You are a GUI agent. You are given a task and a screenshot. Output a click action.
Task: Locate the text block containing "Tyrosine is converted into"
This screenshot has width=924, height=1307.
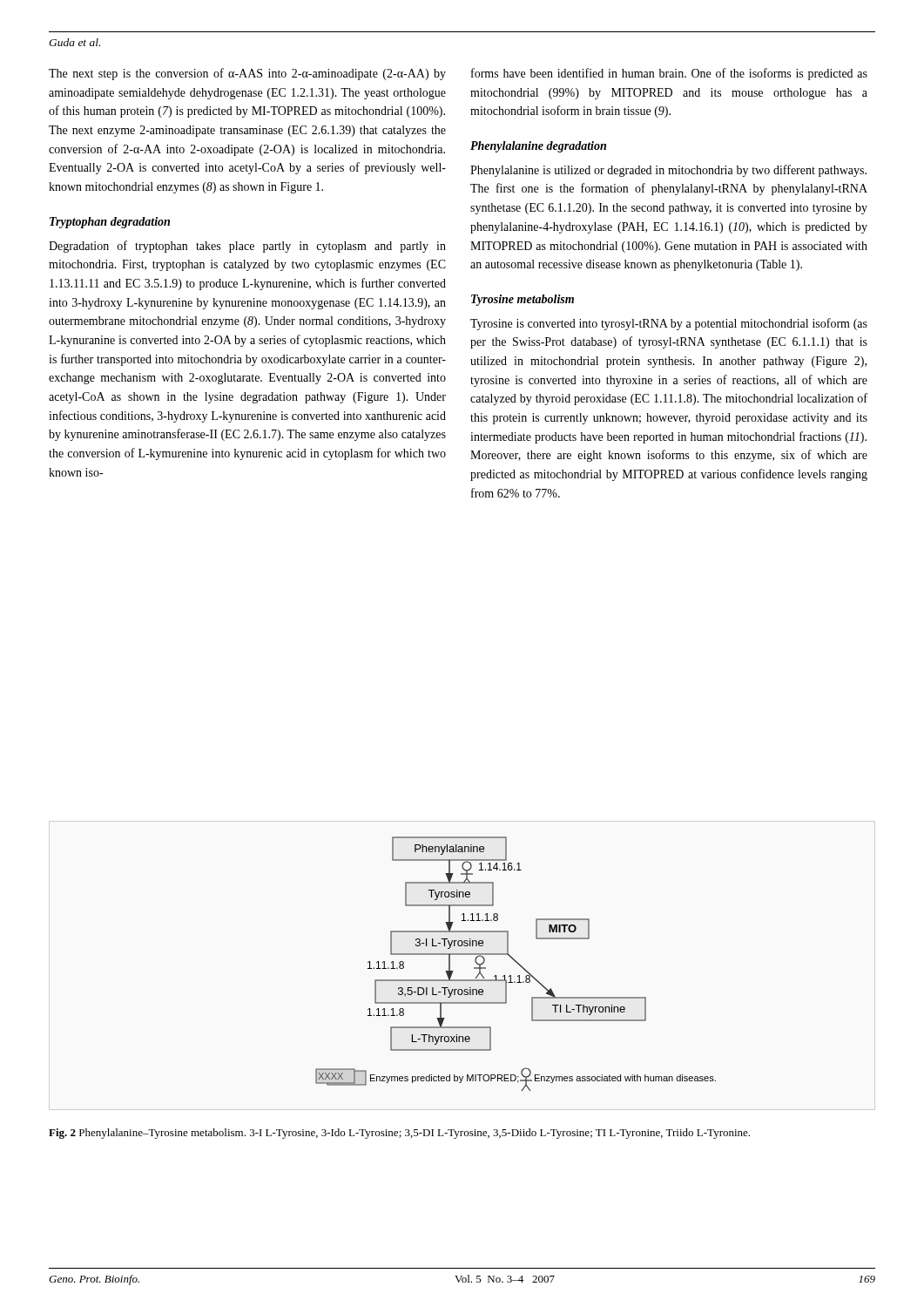(669, 408)
